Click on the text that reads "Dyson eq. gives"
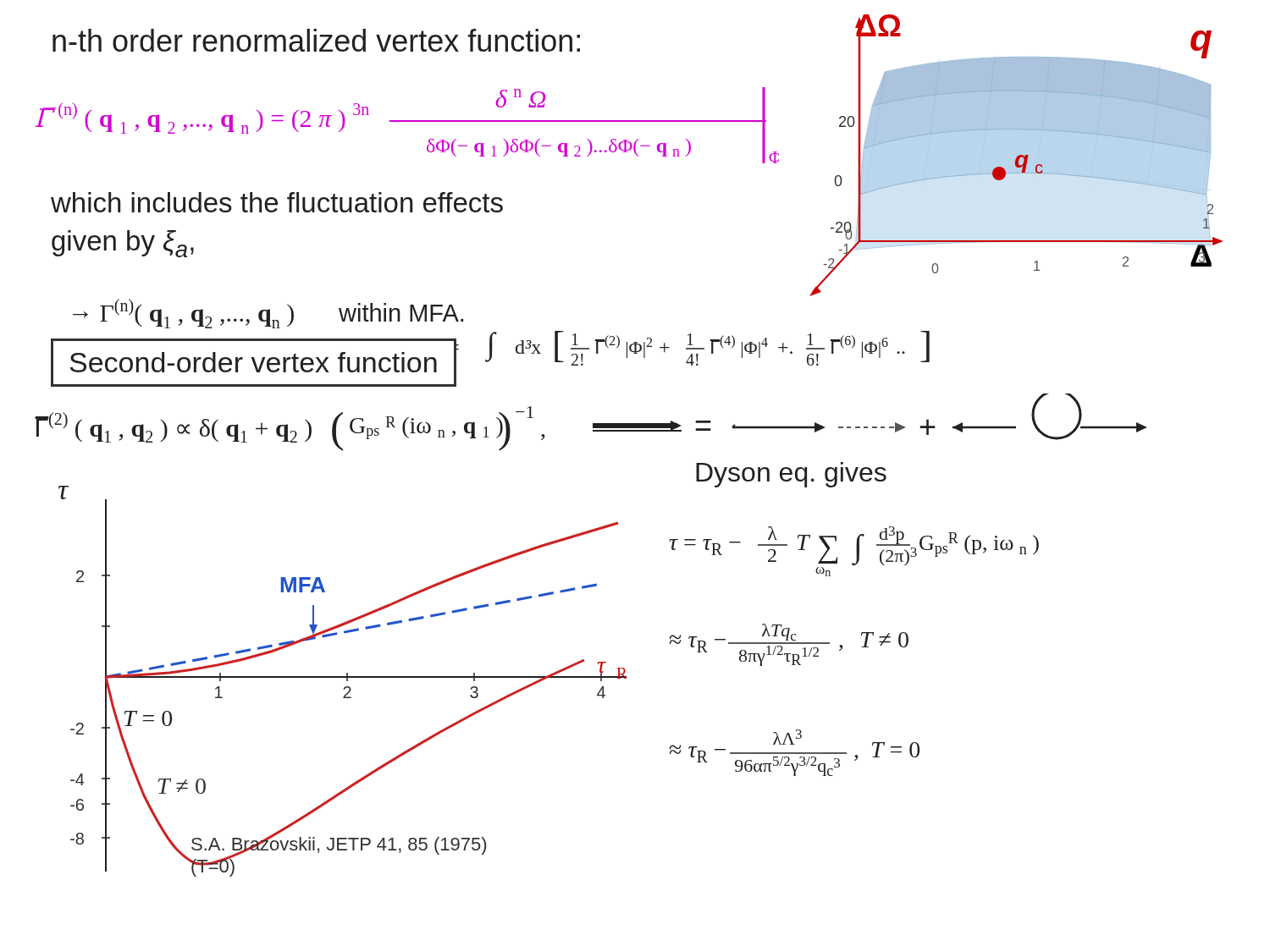Screen dimensions: 952x1270 [791, 472]
